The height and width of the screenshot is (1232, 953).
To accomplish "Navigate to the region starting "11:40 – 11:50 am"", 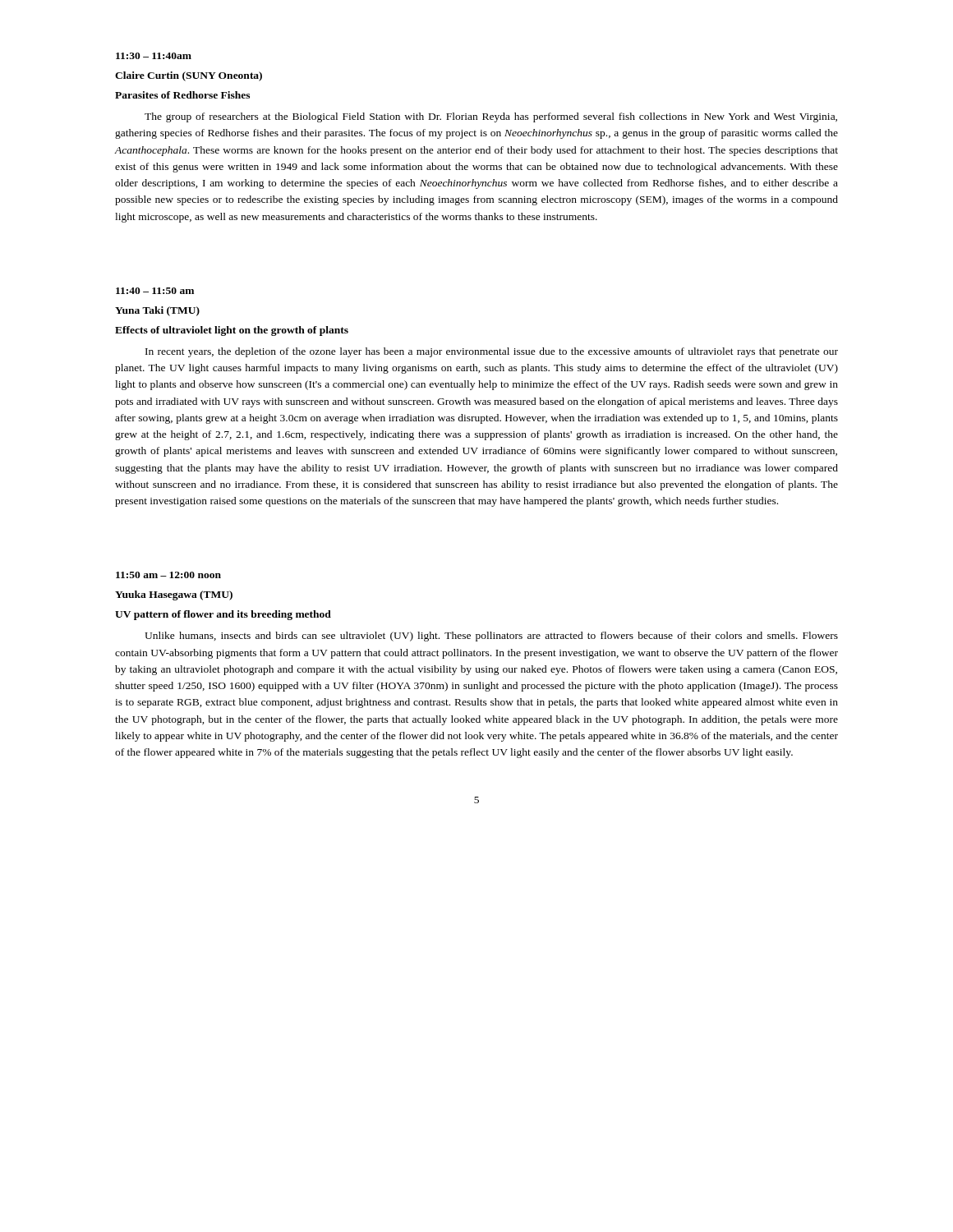I will tap(155, 290).
